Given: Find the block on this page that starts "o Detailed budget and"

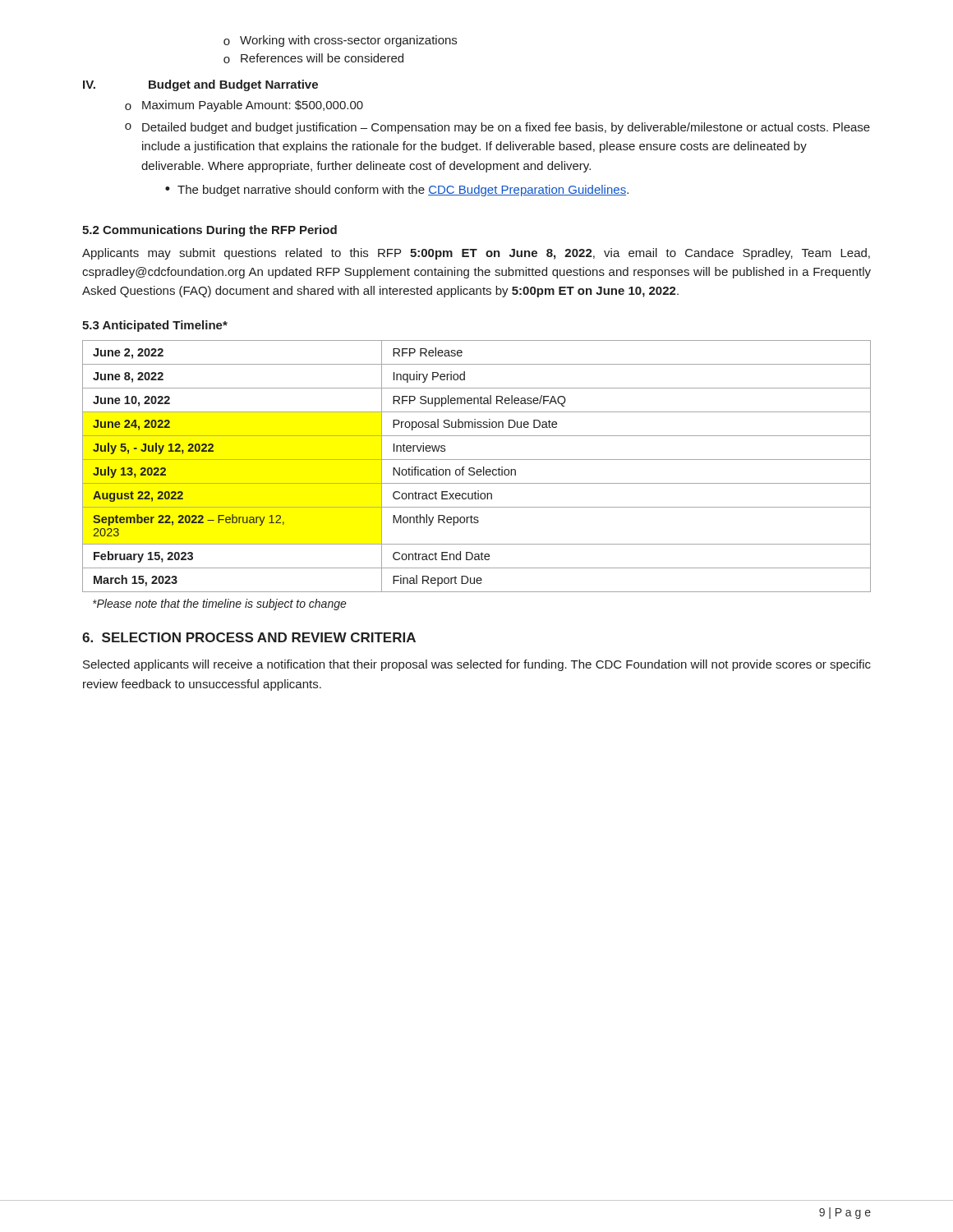Looking at the screenshot, I should [493, 161].
